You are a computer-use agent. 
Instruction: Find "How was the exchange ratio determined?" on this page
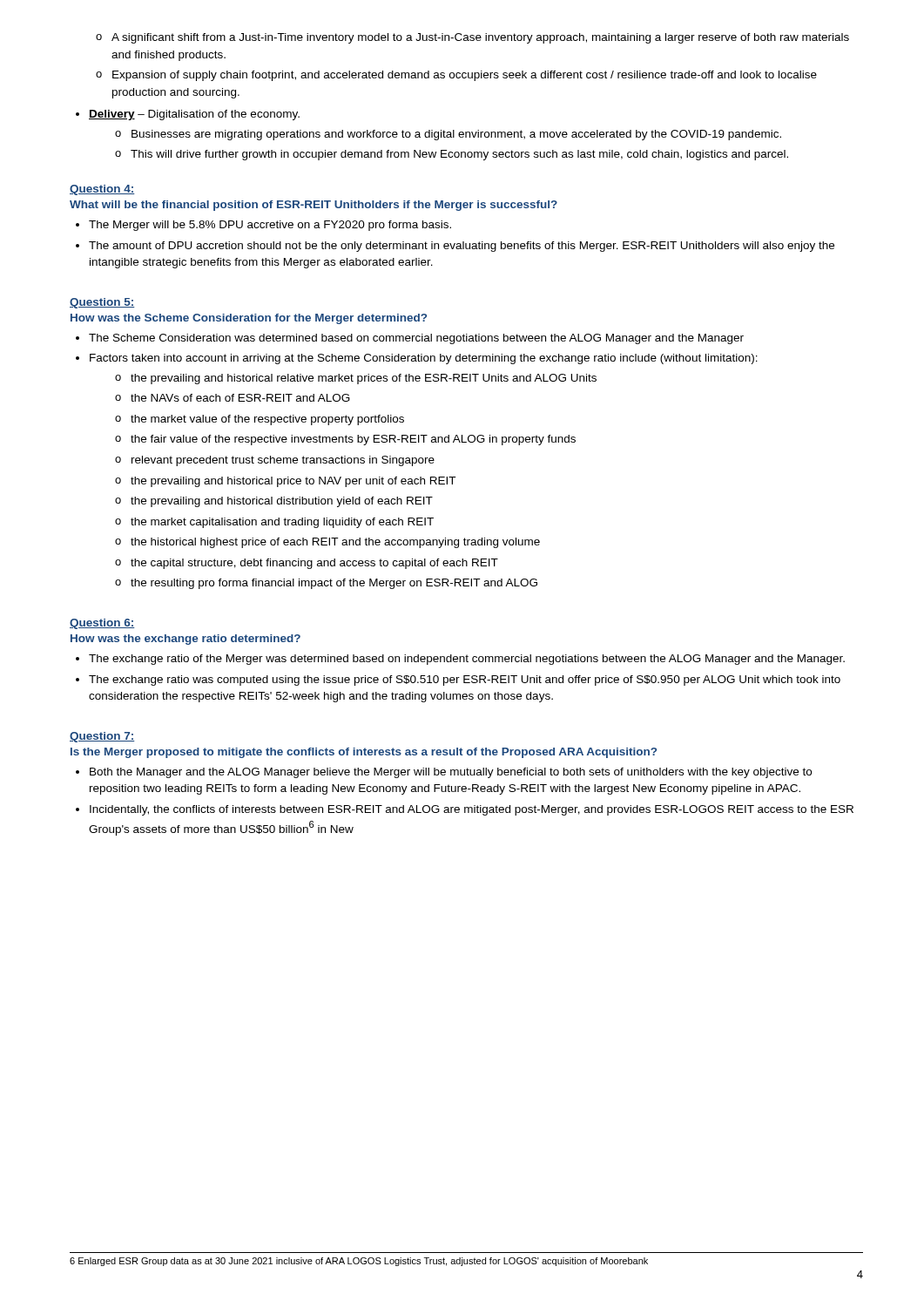tap(185, 638)
